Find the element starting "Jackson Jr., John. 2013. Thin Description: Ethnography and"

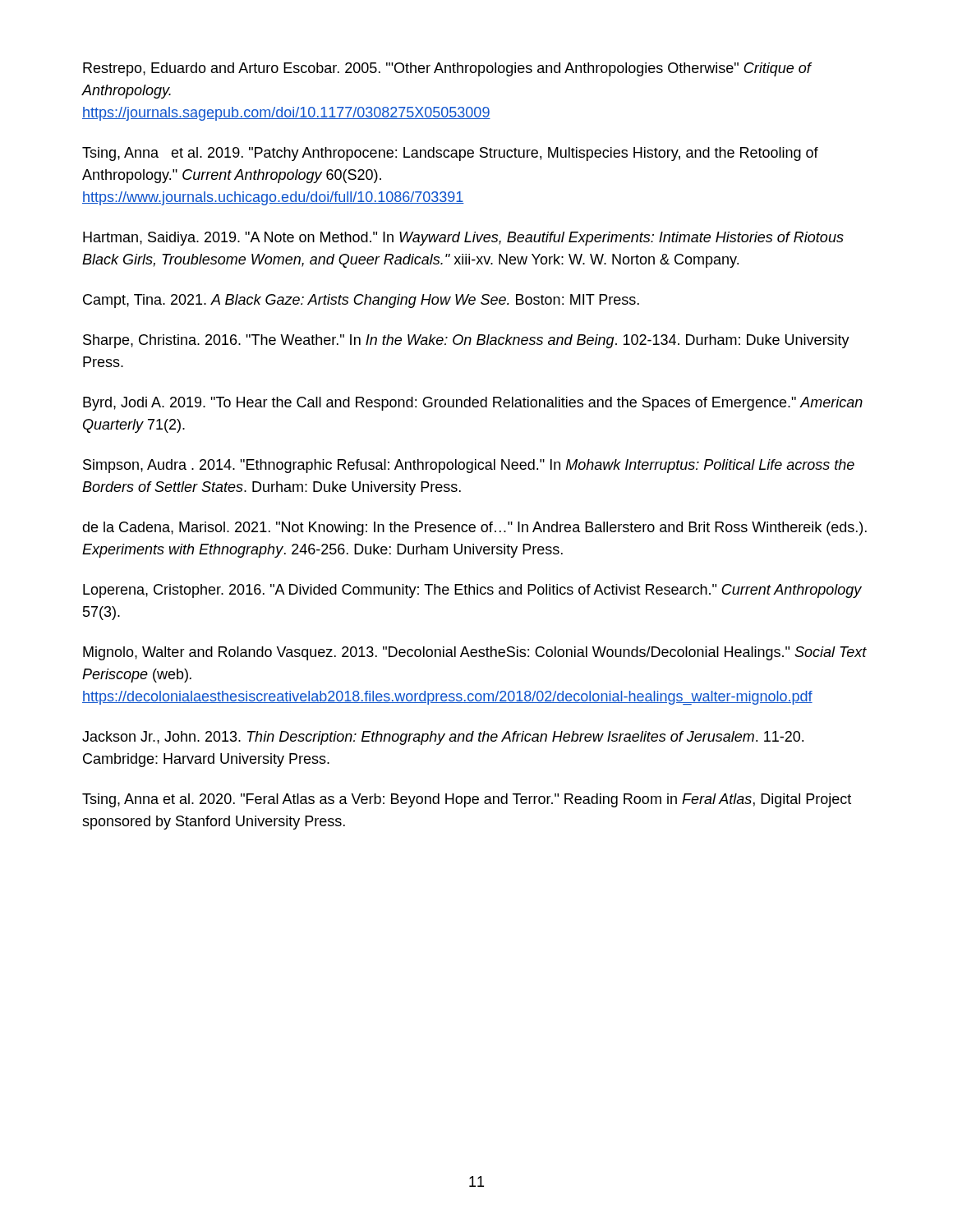[444, 748]
